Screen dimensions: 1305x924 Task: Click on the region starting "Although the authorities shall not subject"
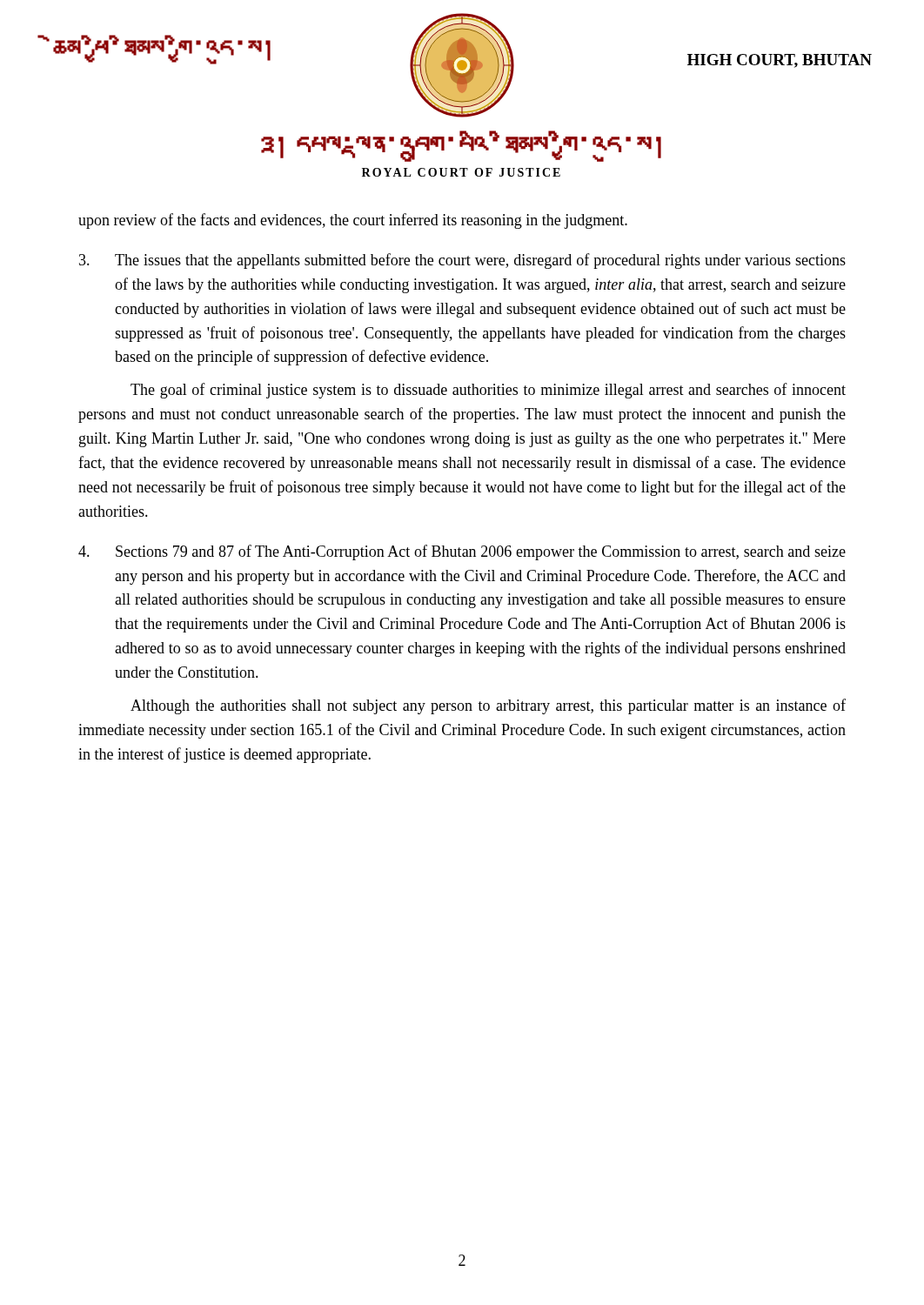462,730
